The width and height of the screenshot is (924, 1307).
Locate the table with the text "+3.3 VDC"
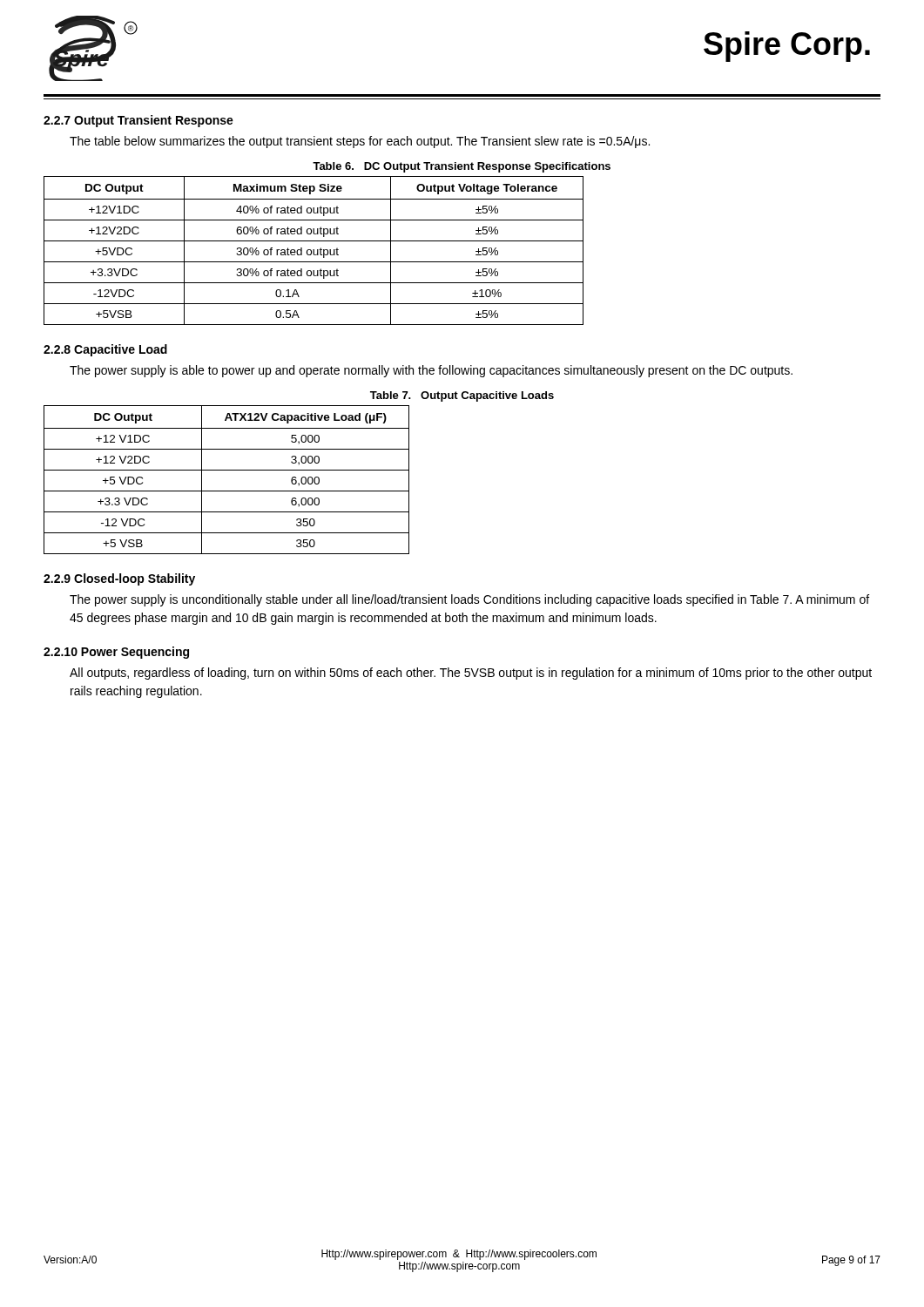(462, 480)
